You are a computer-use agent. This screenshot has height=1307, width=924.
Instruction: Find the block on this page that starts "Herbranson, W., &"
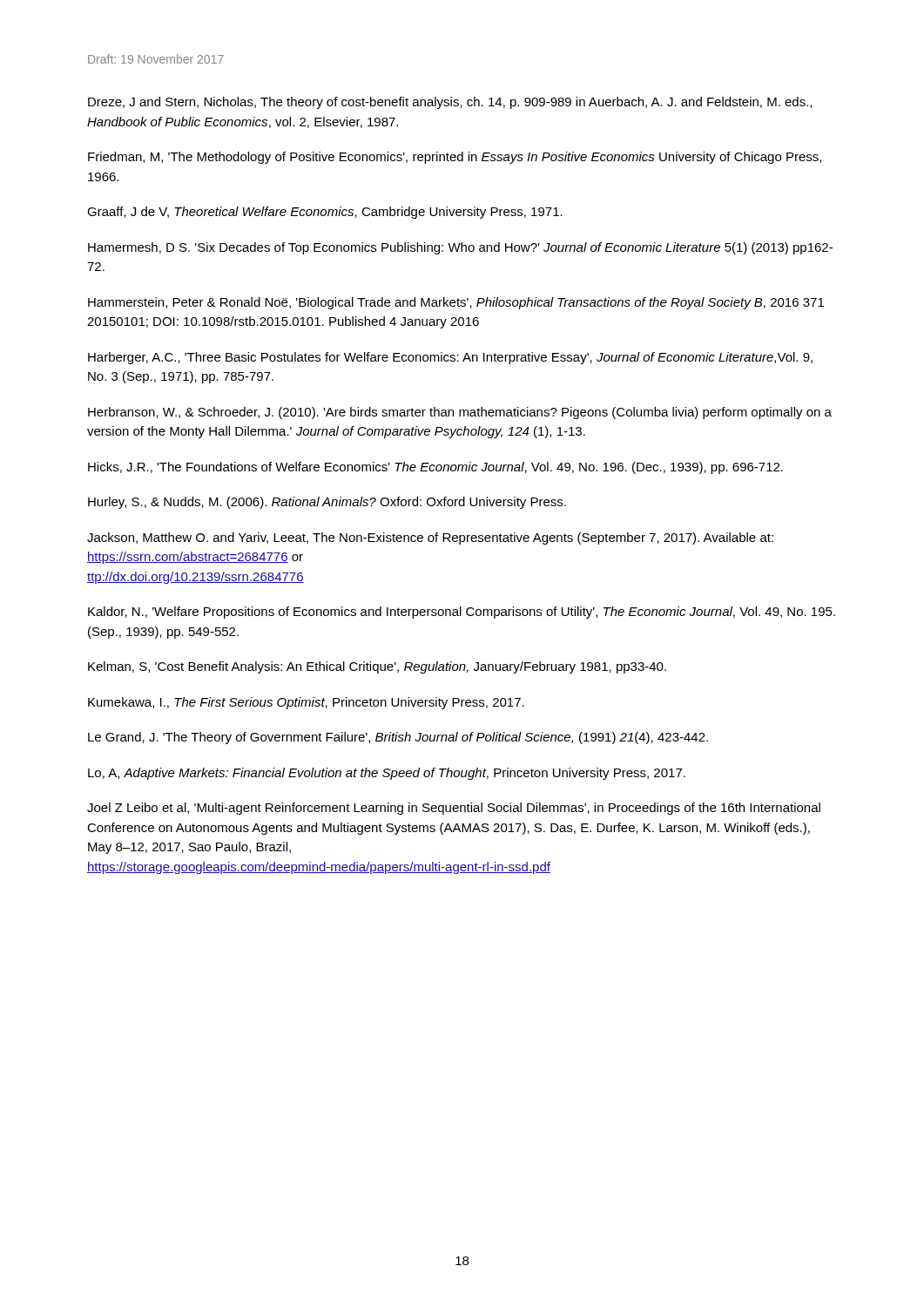[459, 421]
